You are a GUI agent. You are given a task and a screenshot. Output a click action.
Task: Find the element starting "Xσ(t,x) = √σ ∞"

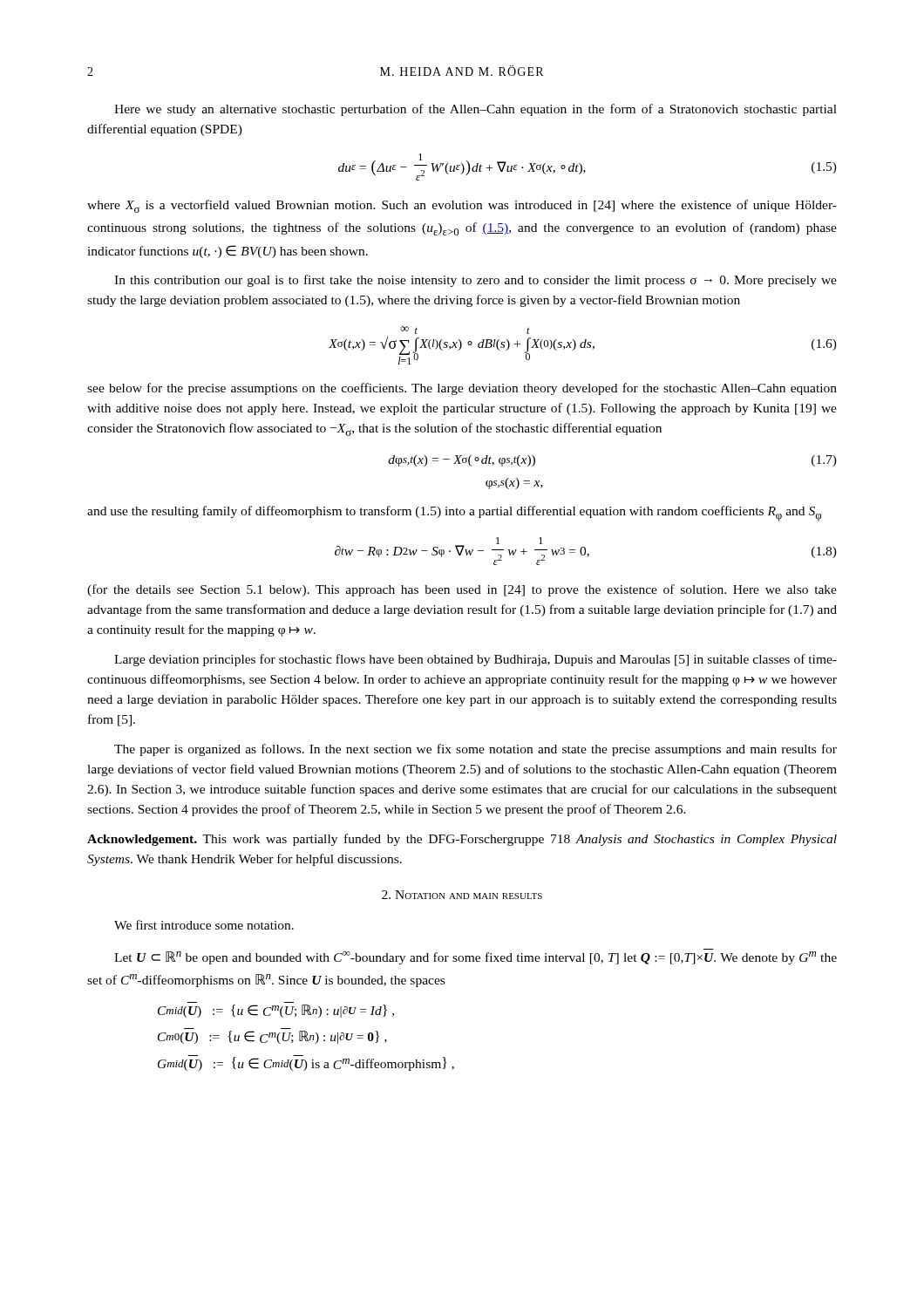point(462,344)
